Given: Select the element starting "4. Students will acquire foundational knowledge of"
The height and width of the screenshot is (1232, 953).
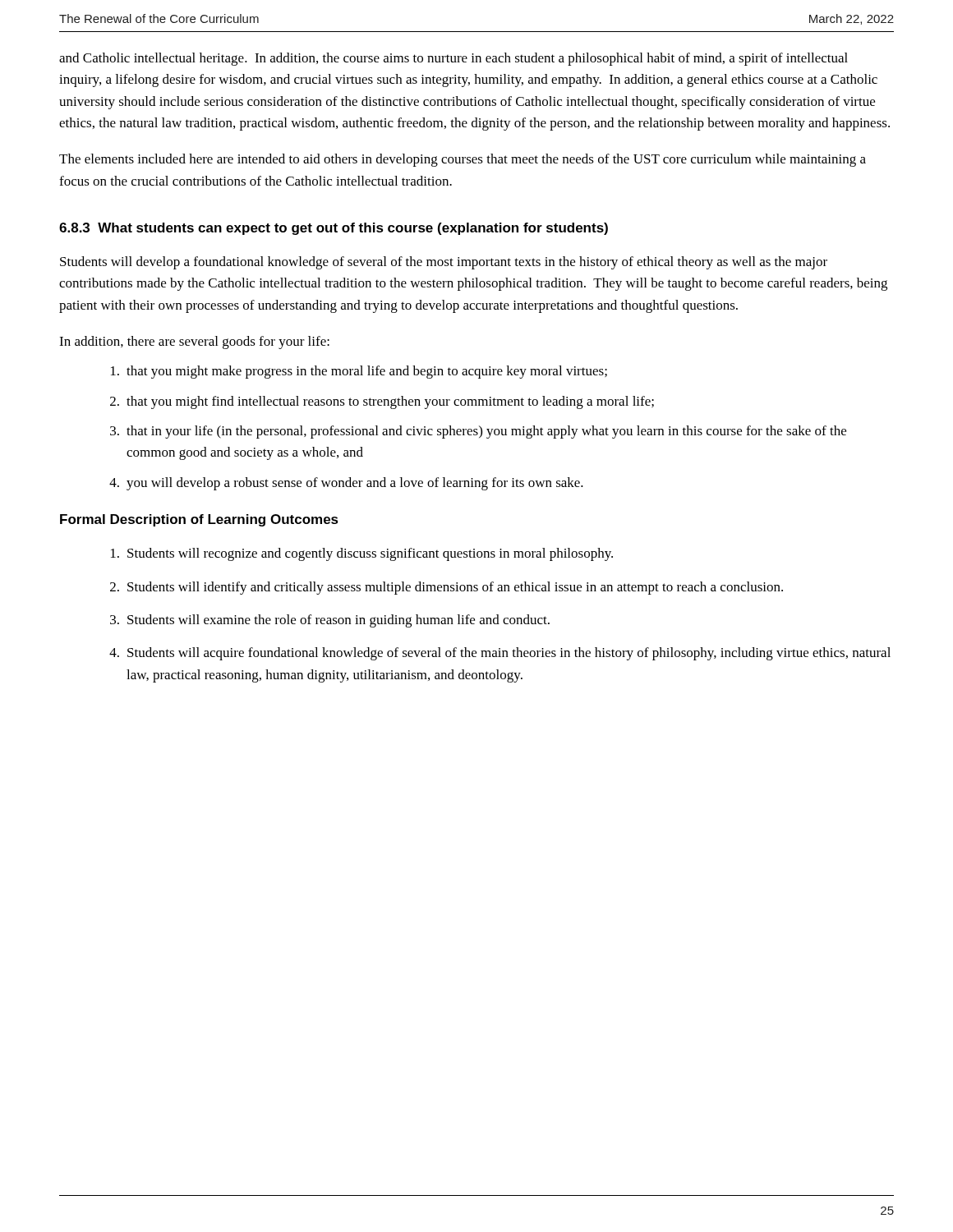Looking at the screenshot, I should pyautogui.click(x=491, y=664).
